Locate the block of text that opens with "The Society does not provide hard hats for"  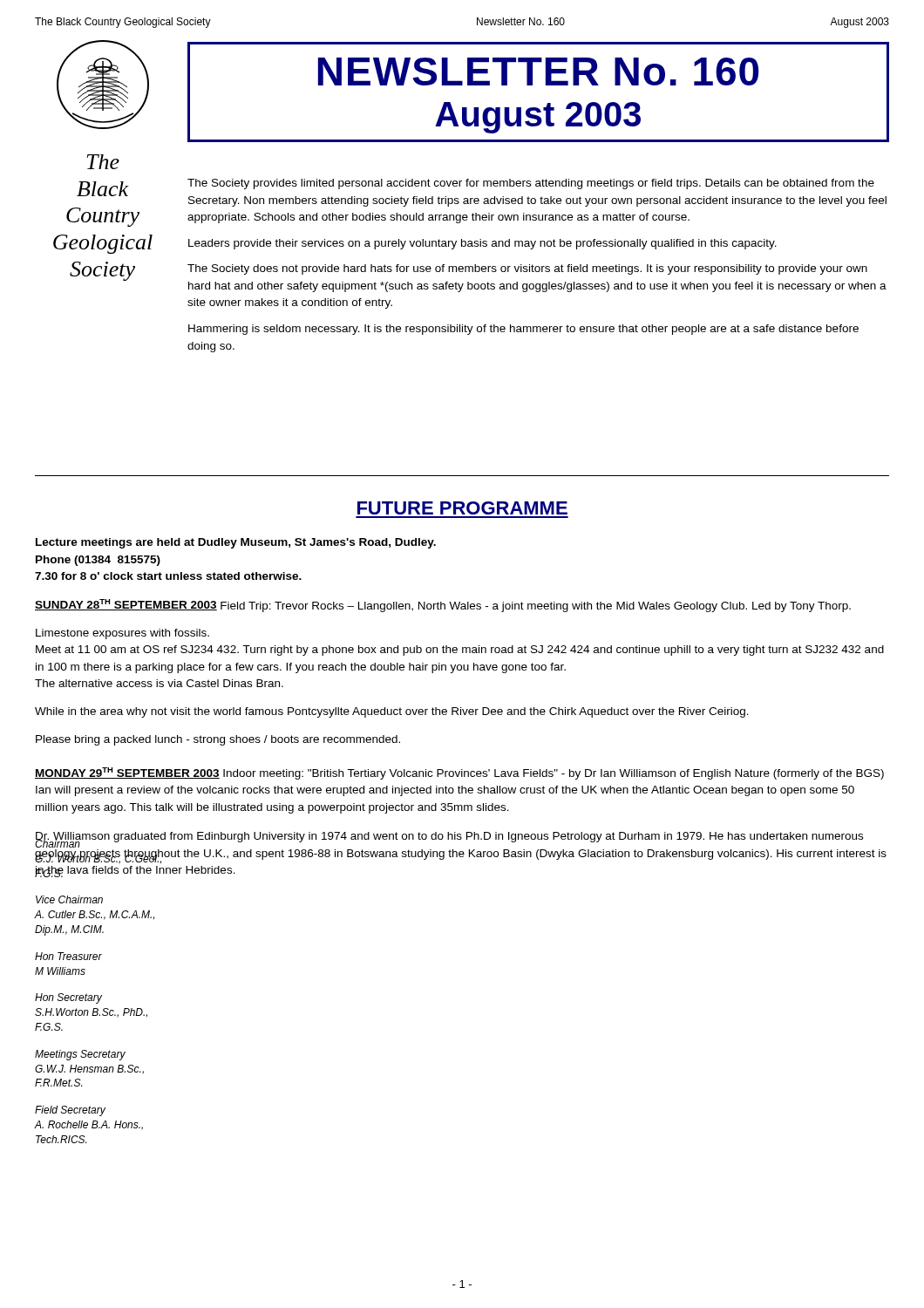coord(537,285)
